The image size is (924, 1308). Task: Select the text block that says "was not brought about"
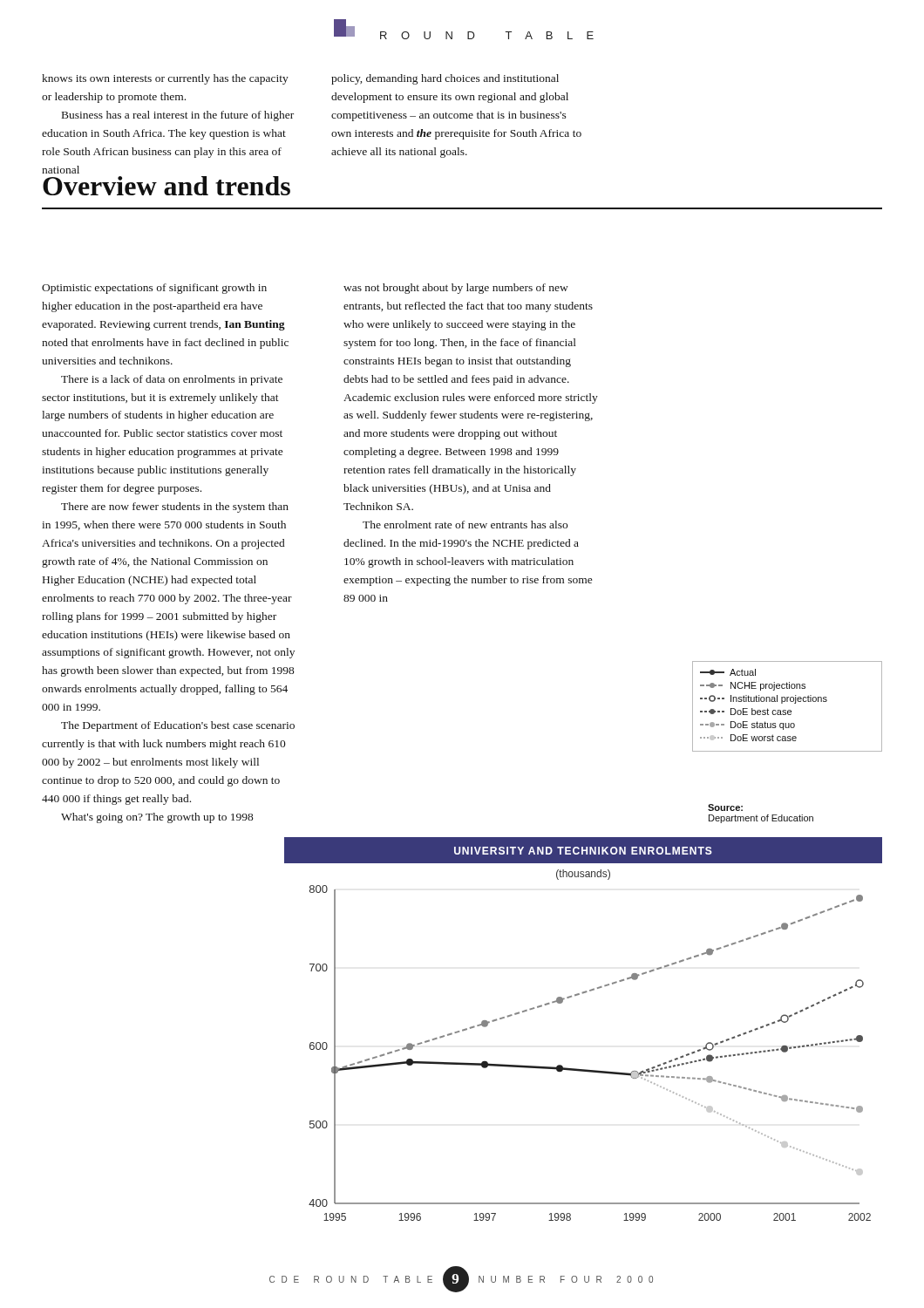[471, 443]
